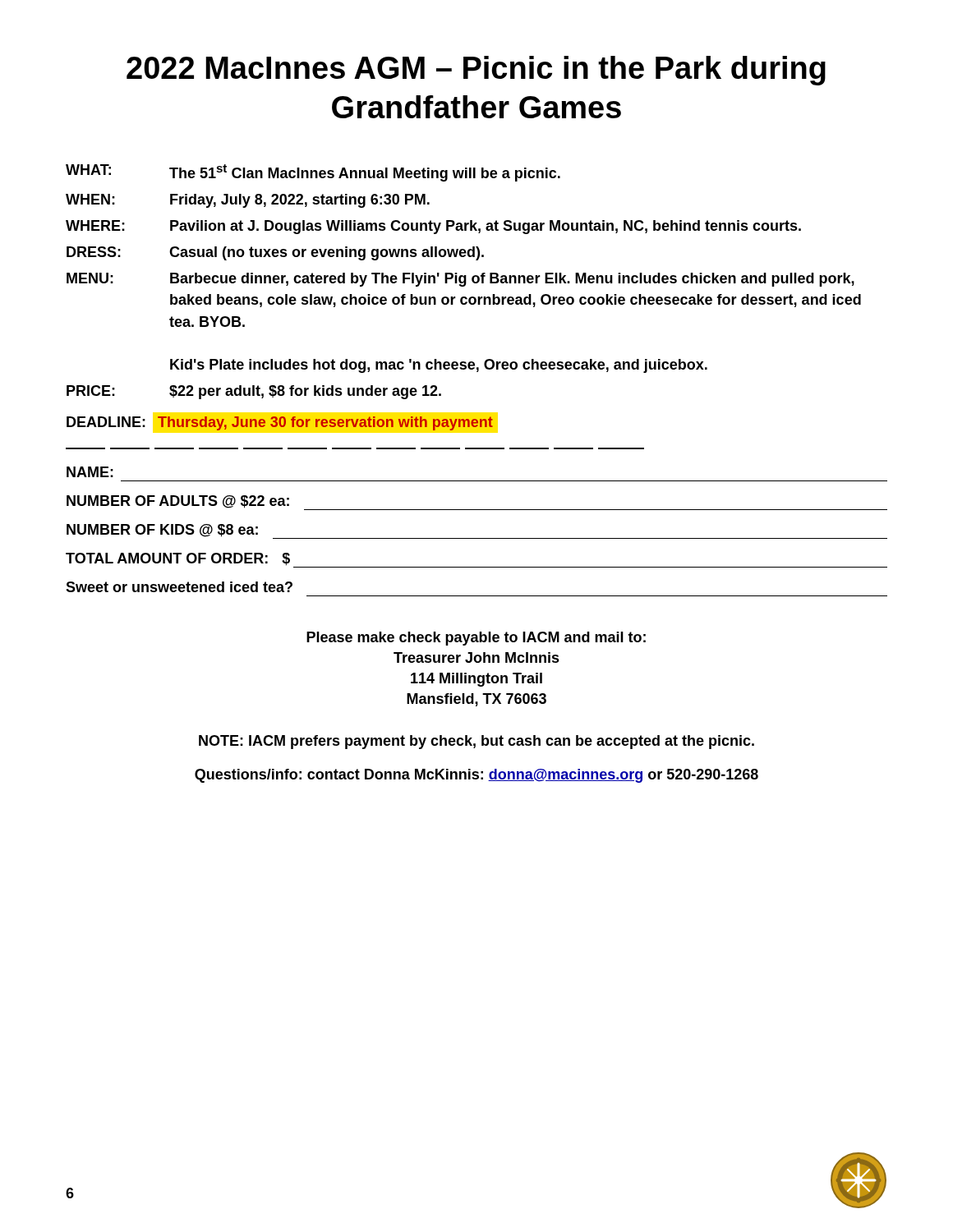This screenshot has height=1232, width=953.
Task: Locate the element starting "Questions/info: contact Donna McKinnis: donna@macinnes.org or 520-290-1268"
Action: 476,774
